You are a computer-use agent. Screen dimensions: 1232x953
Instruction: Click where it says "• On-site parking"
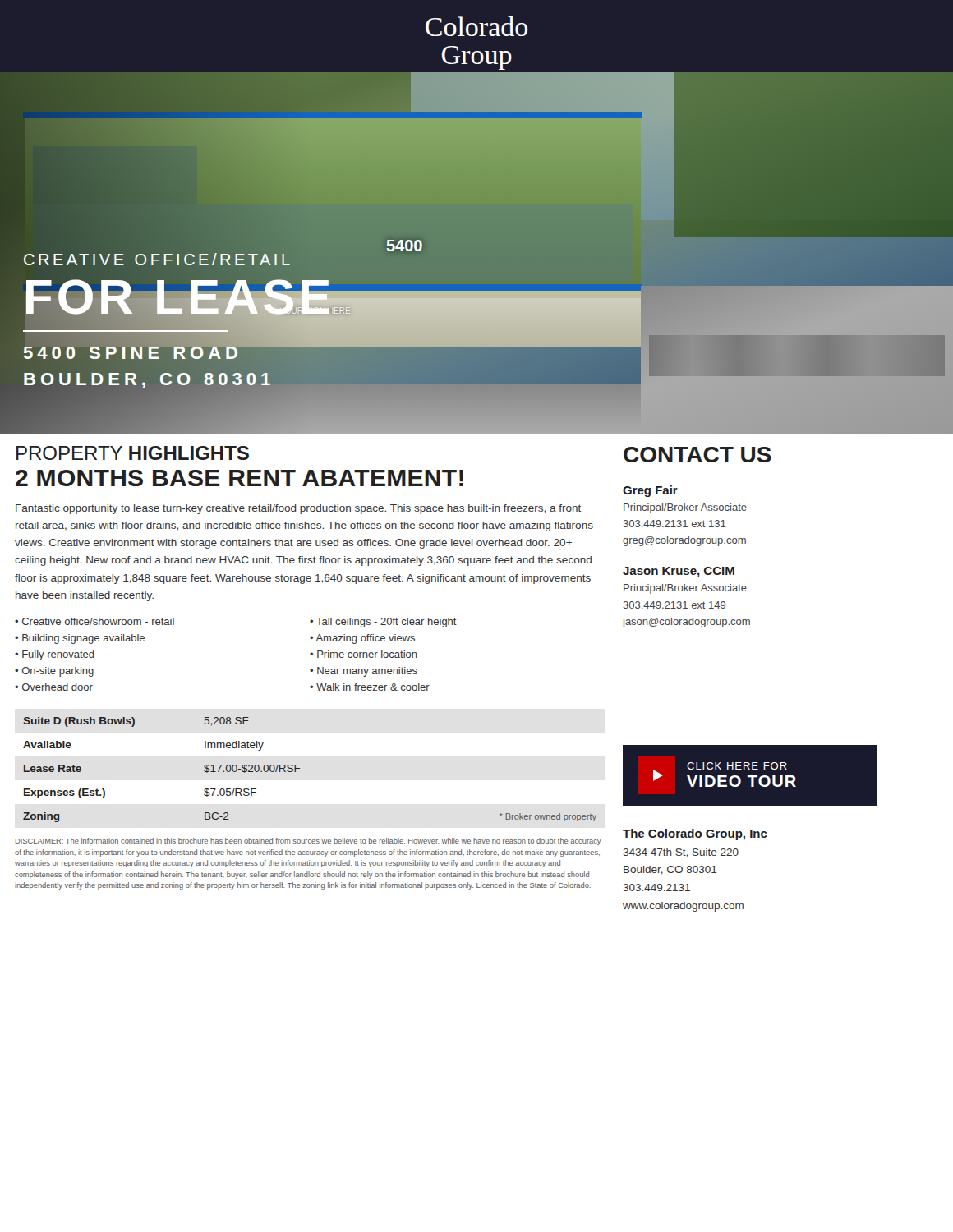(54, 671)
